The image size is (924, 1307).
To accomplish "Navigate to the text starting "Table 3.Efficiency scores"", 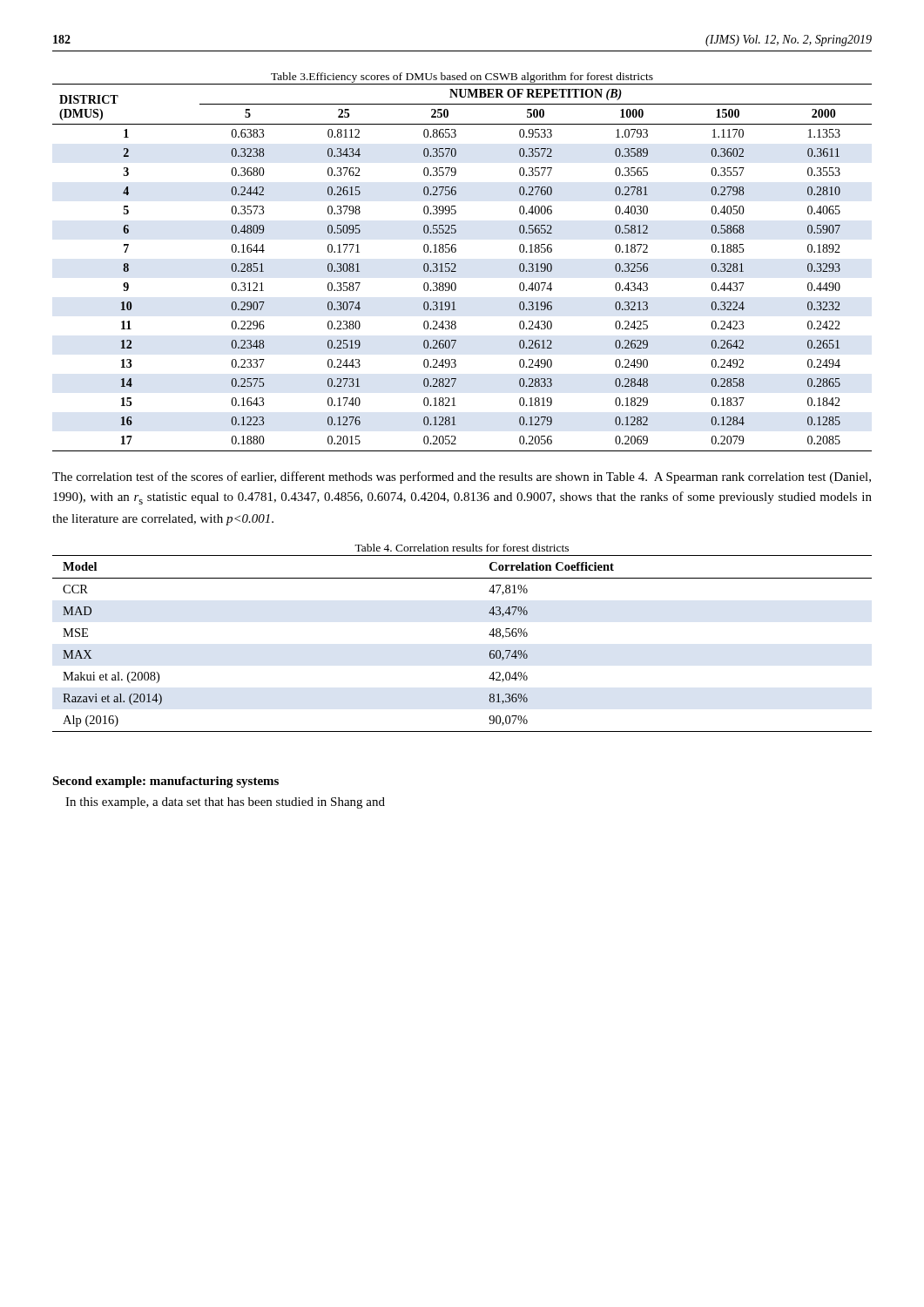I will pos(462,76).
